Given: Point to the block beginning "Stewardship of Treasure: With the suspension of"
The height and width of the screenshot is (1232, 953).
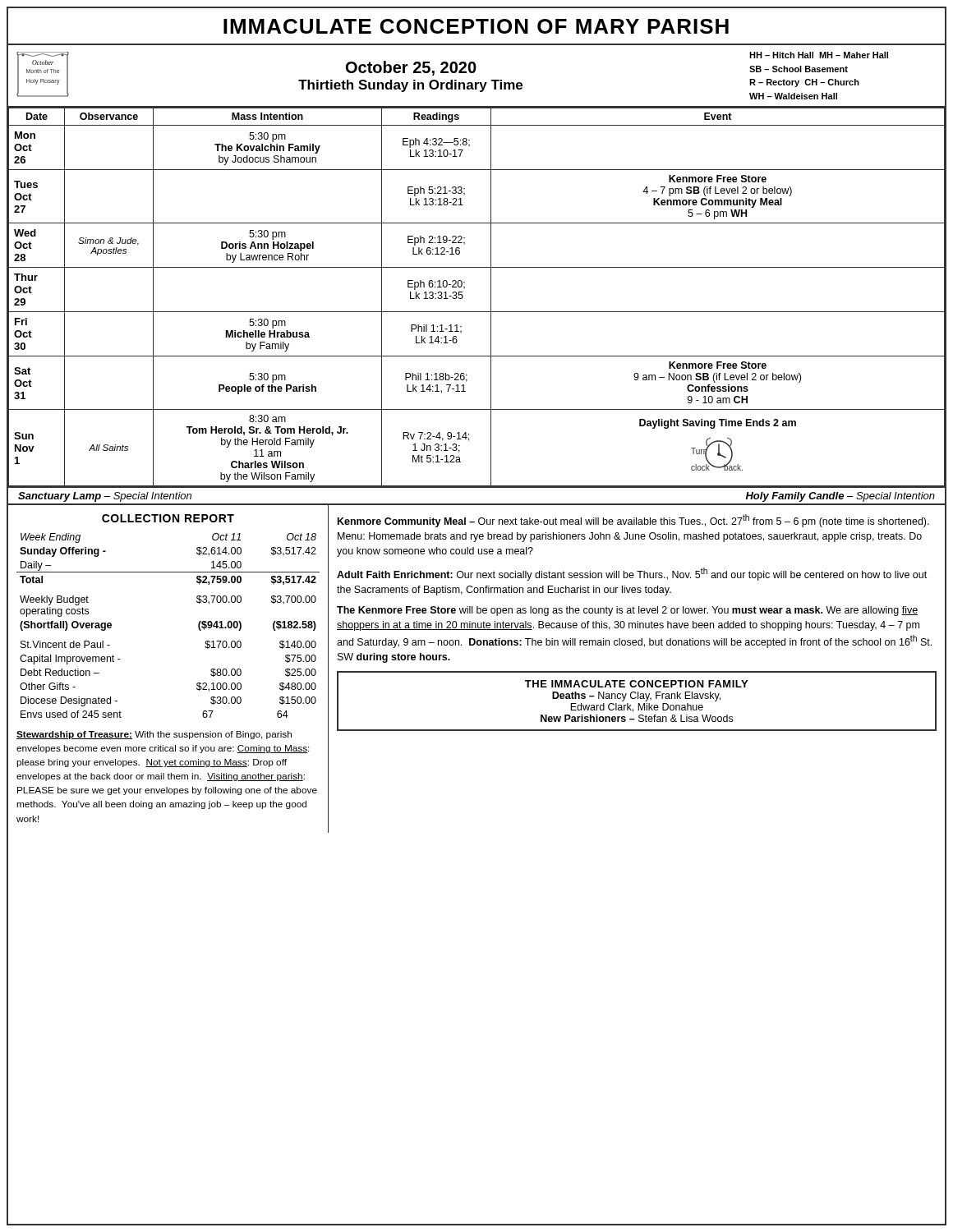Looking at the screenshot, I should tap(167, 776).
